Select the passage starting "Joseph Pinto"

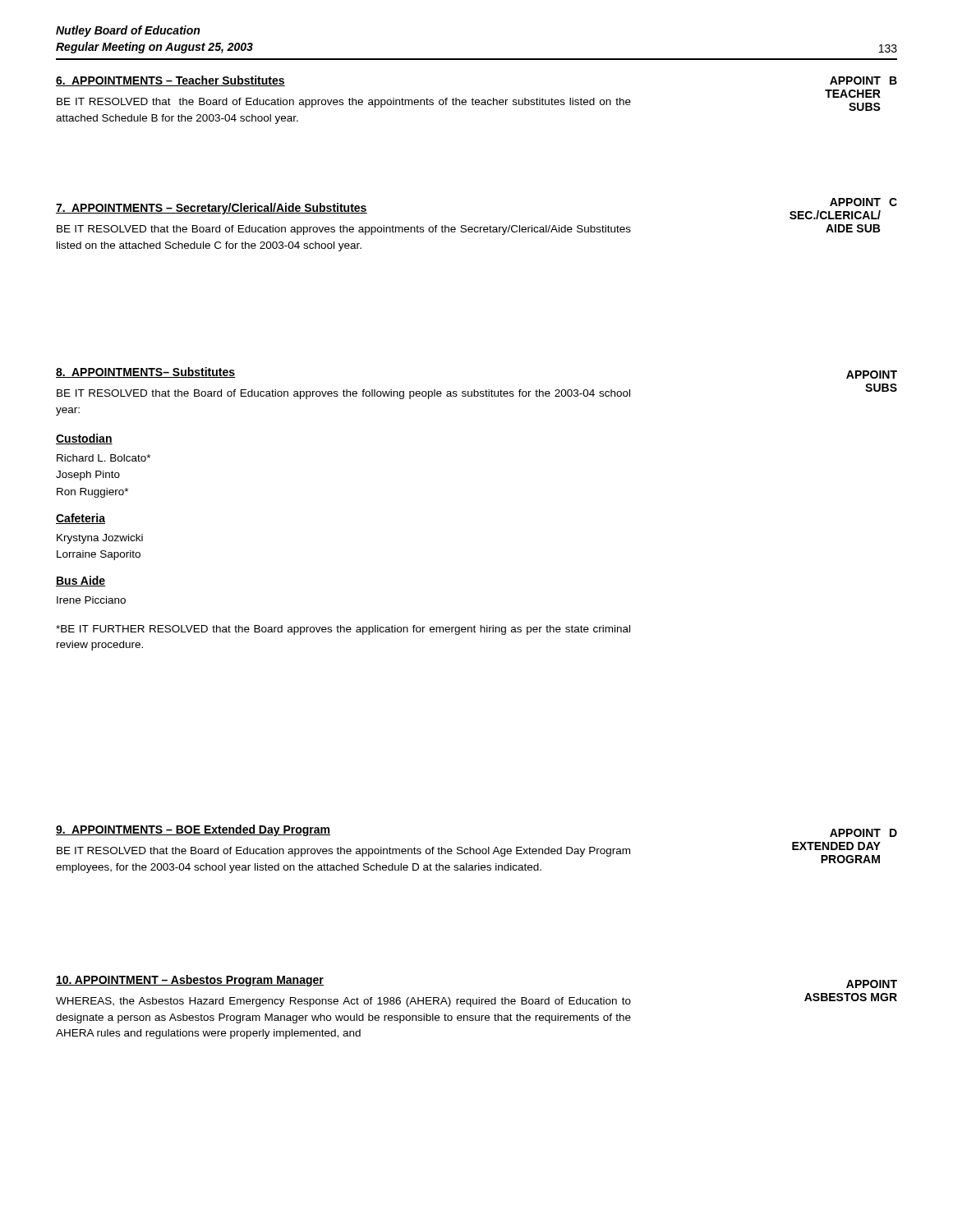[88, 475]
